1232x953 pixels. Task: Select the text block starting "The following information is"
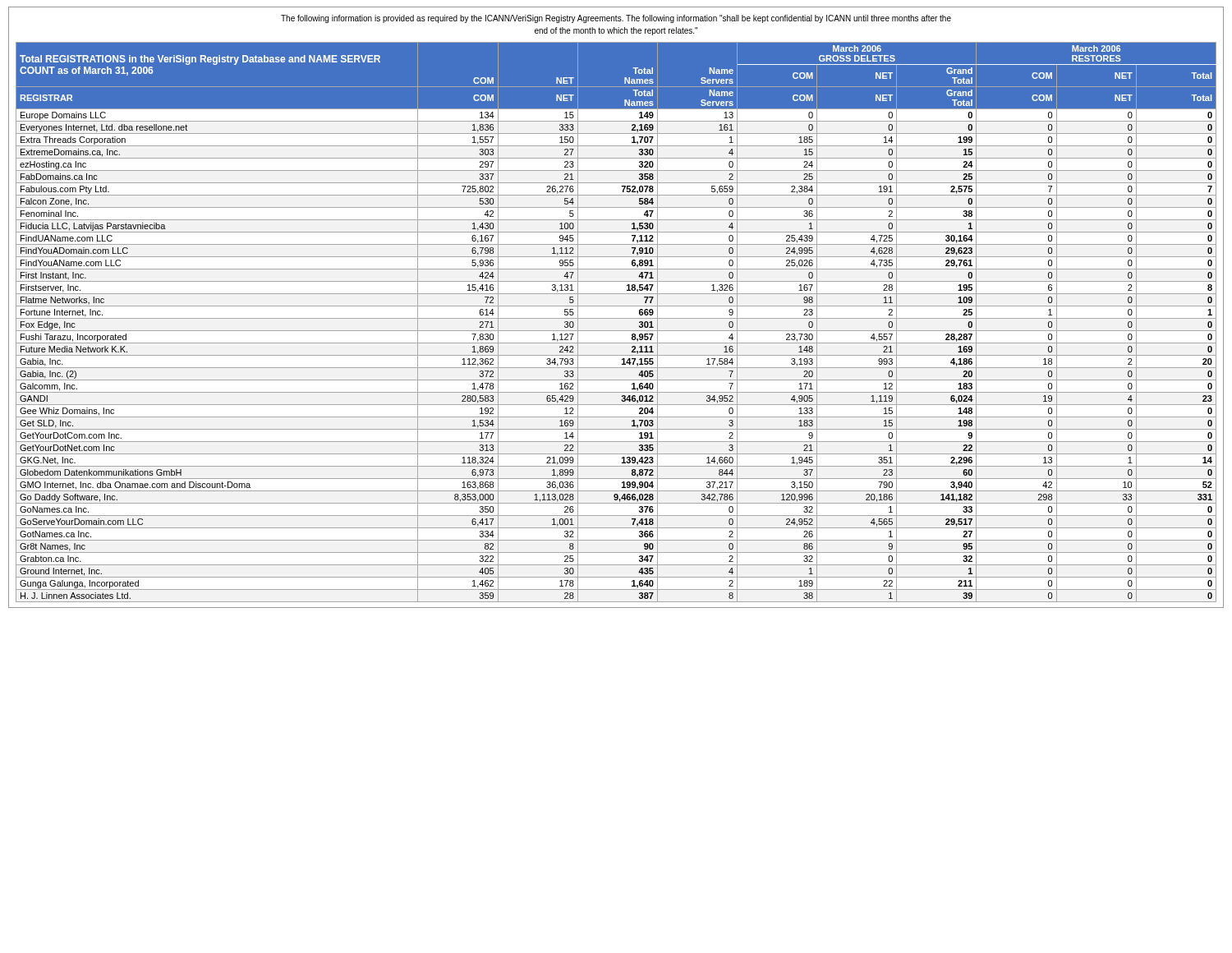click(616, 25)
